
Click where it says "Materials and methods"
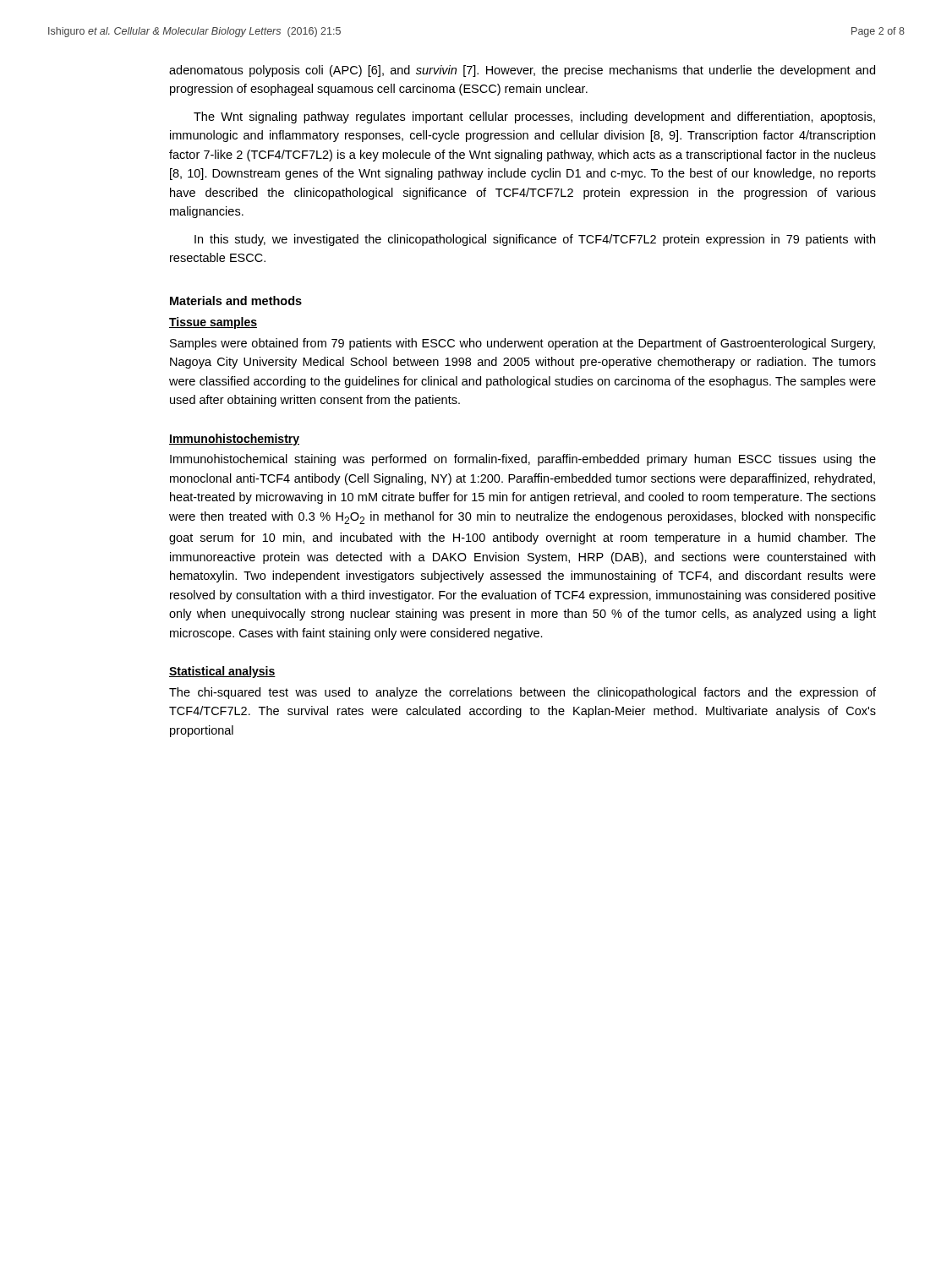pos(236,301)
